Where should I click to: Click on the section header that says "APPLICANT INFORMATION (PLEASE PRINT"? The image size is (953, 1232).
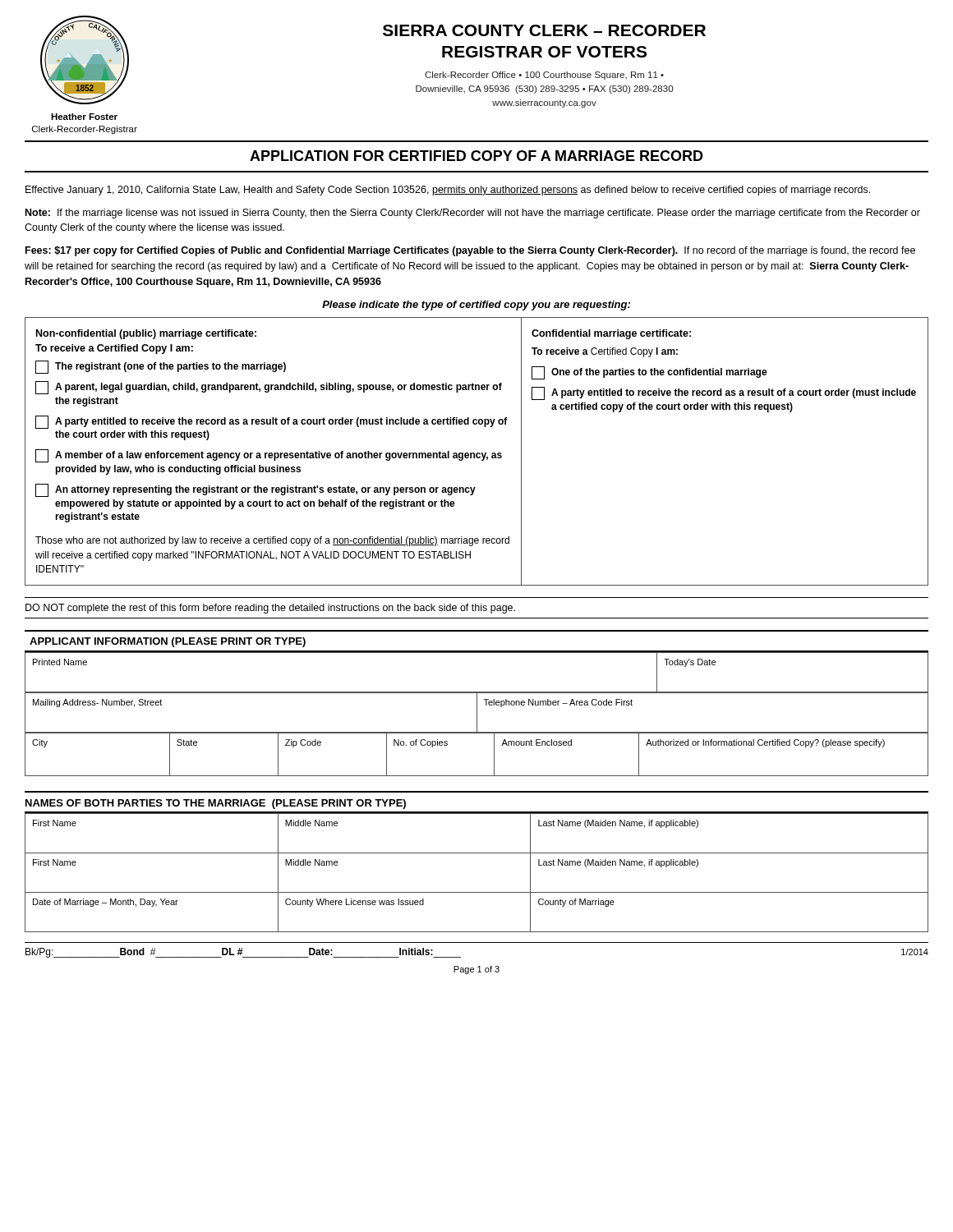point(168,641)
